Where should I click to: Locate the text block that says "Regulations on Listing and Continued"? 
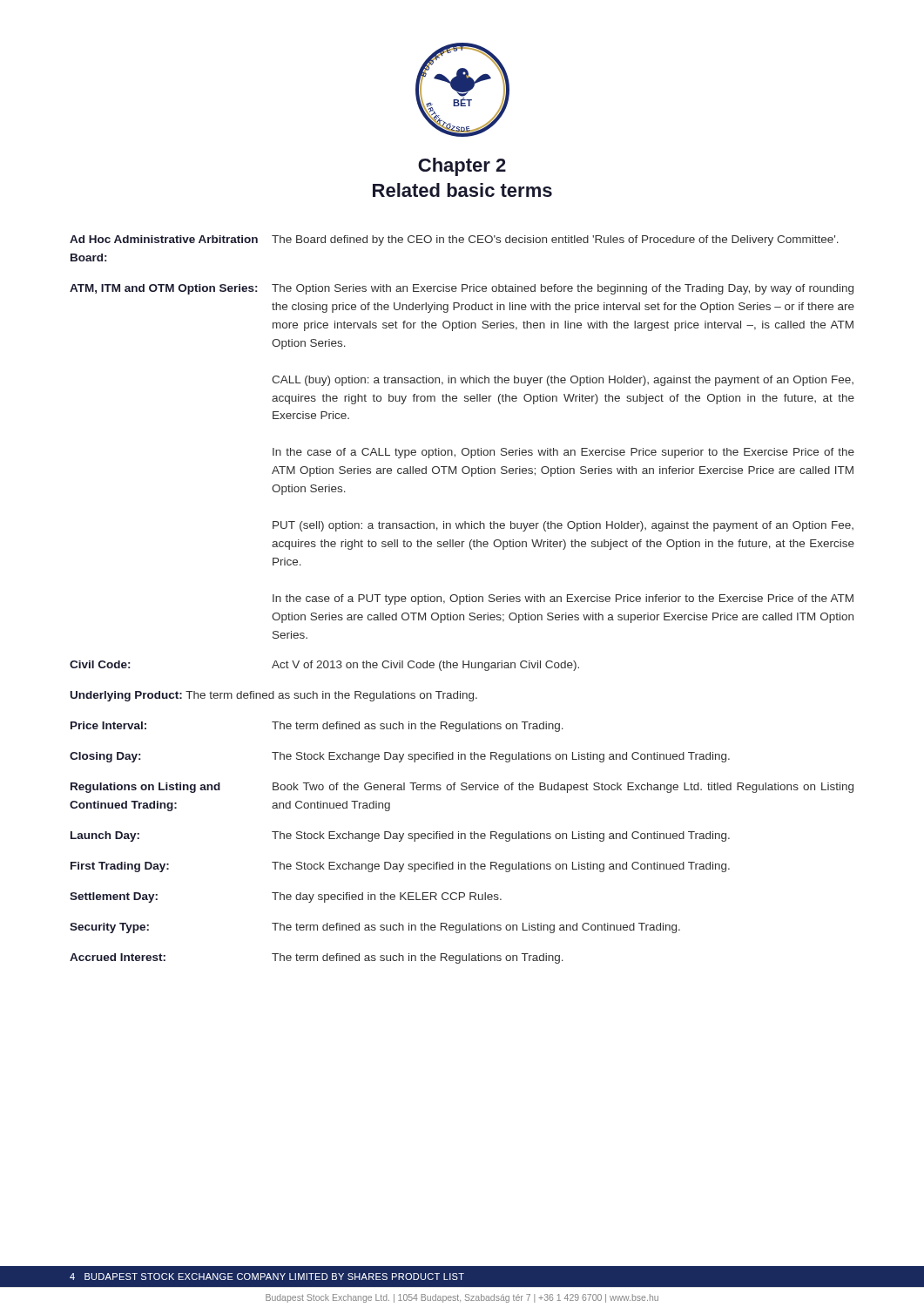(462, 796)
